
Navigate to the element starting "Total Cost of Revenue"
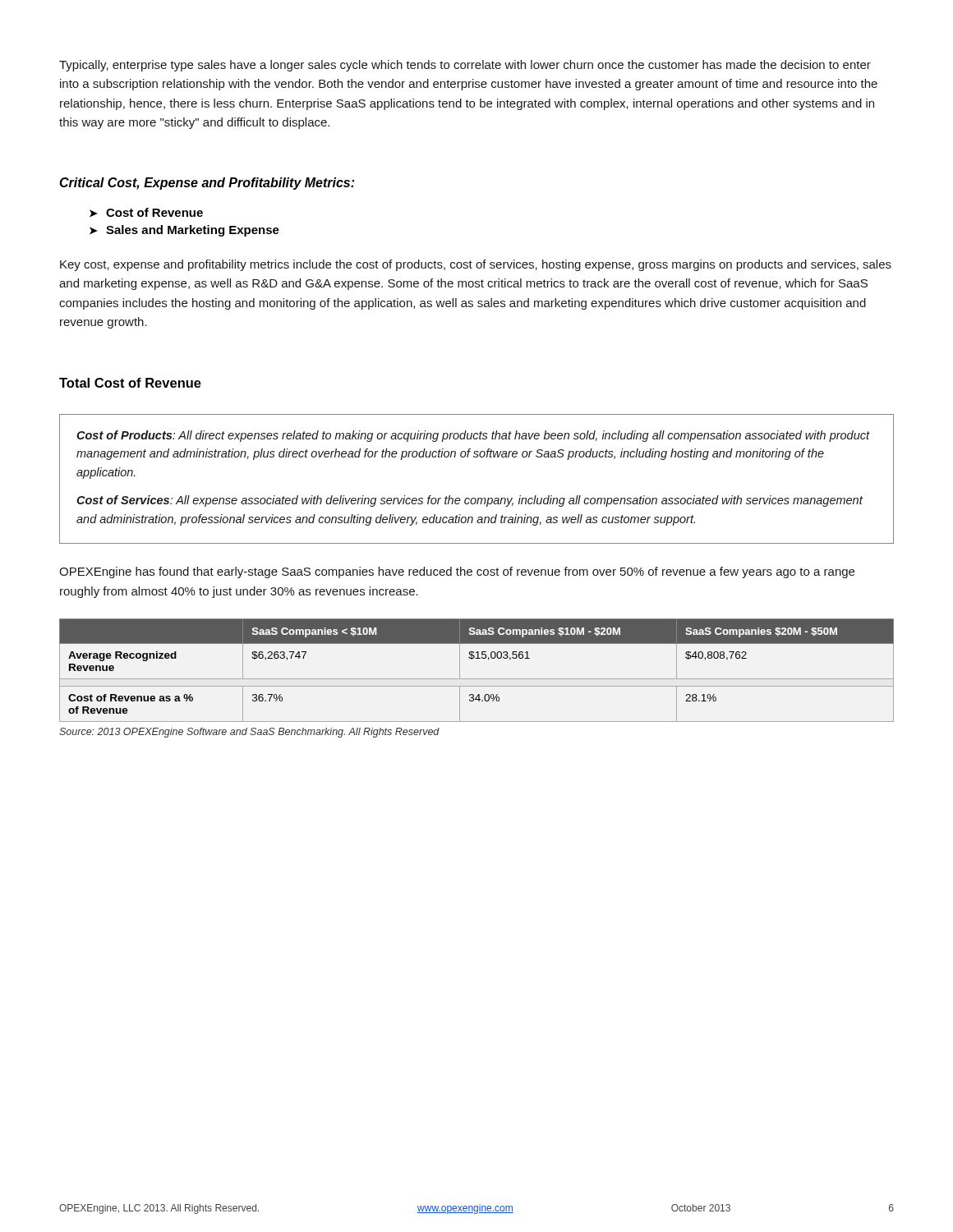130,383
